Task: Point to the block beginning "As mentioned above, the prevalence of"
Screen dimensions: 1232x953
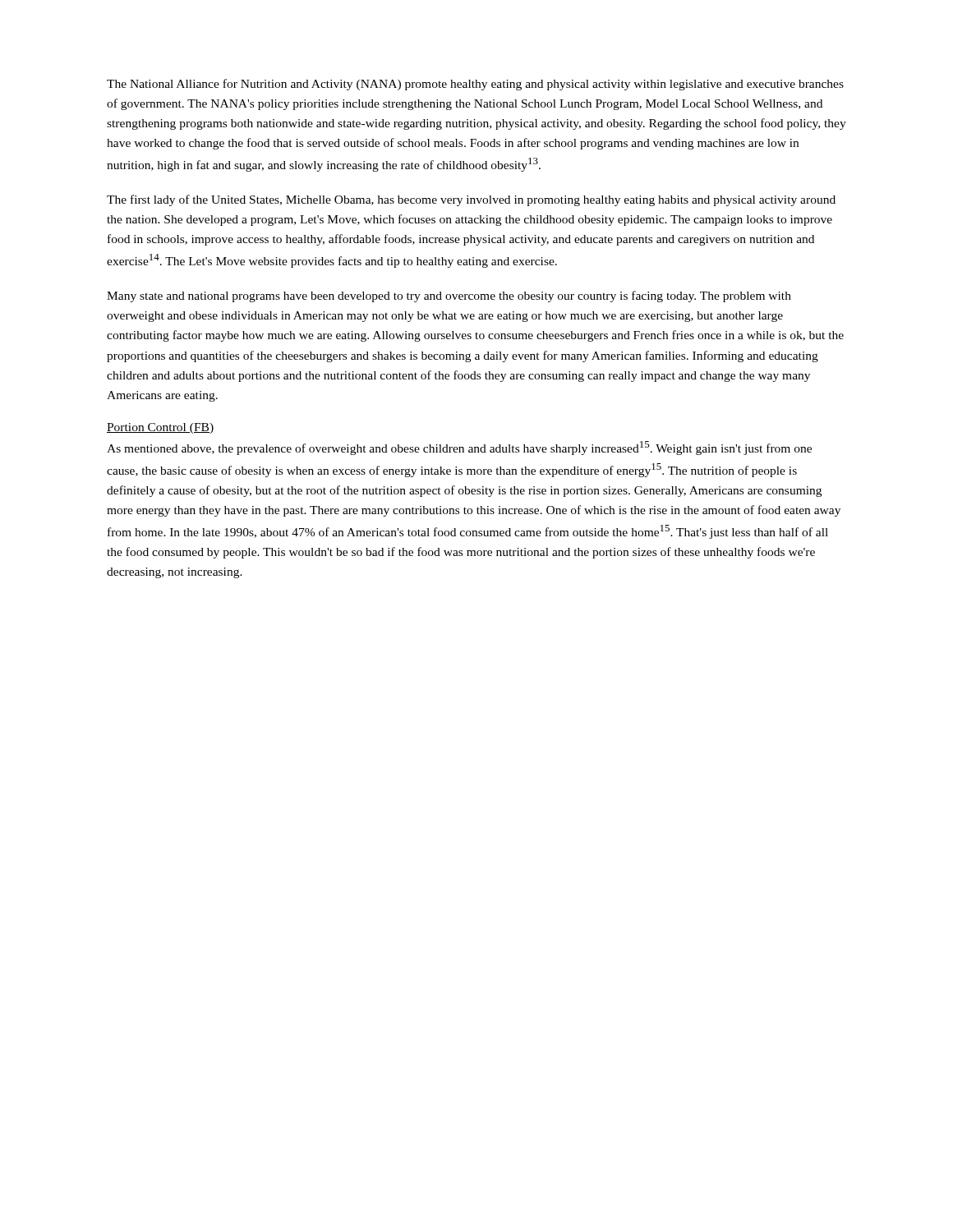Action: coord(474,508)
